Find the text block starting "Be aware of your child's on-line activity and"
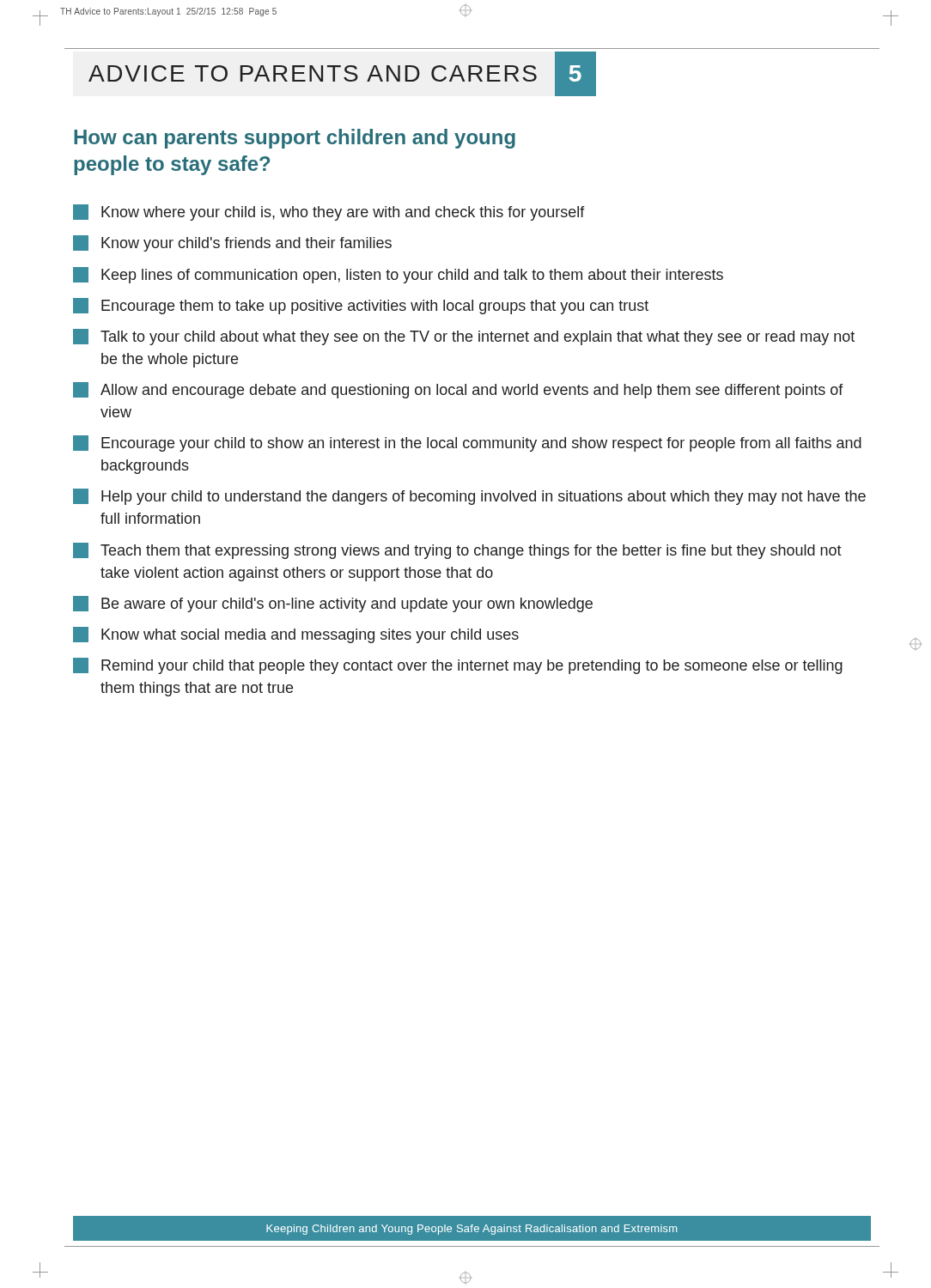This screenshot has height=1288, width=931. [472, 603]
